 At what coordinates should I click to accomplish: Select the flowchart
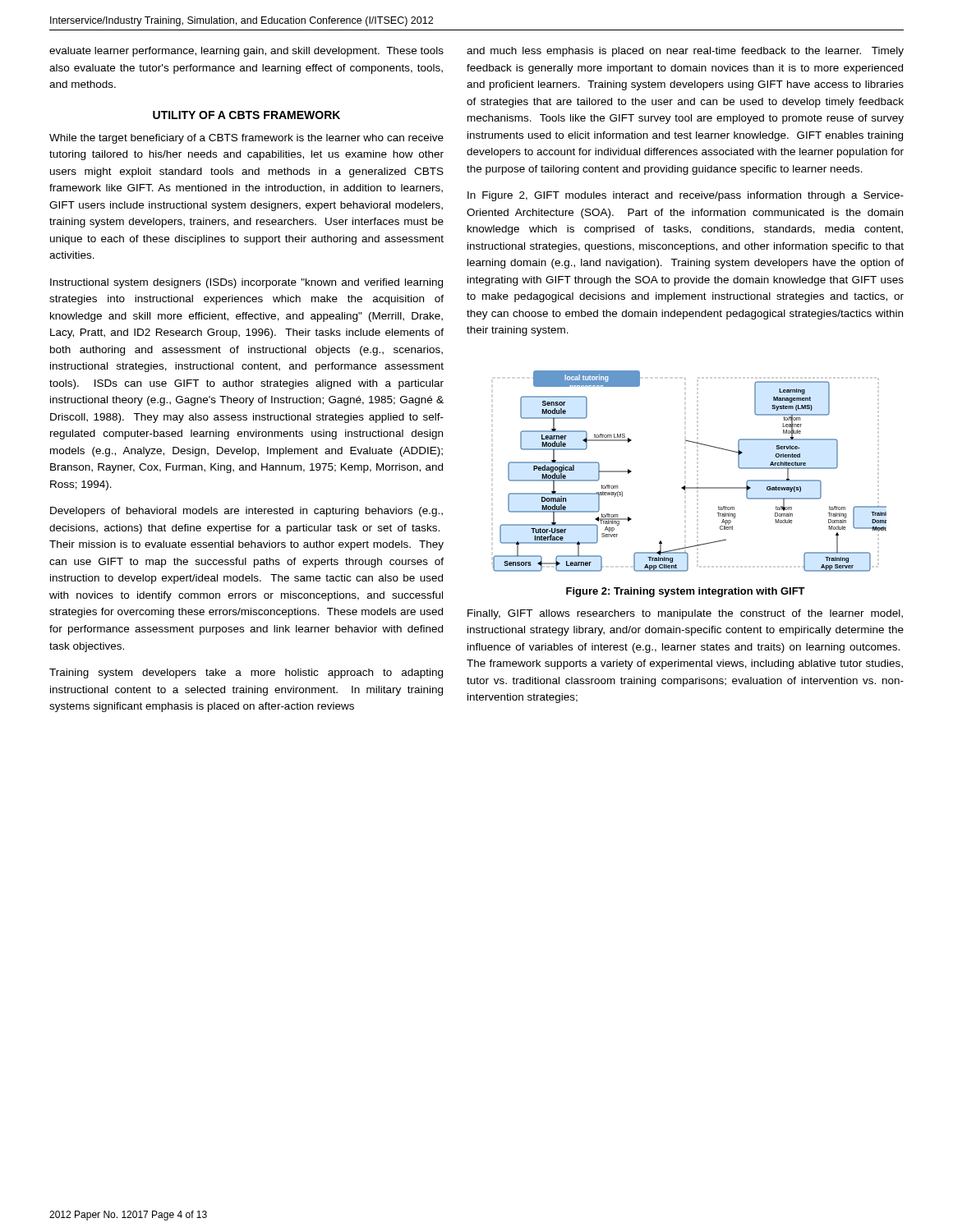[x=685, y=465]
